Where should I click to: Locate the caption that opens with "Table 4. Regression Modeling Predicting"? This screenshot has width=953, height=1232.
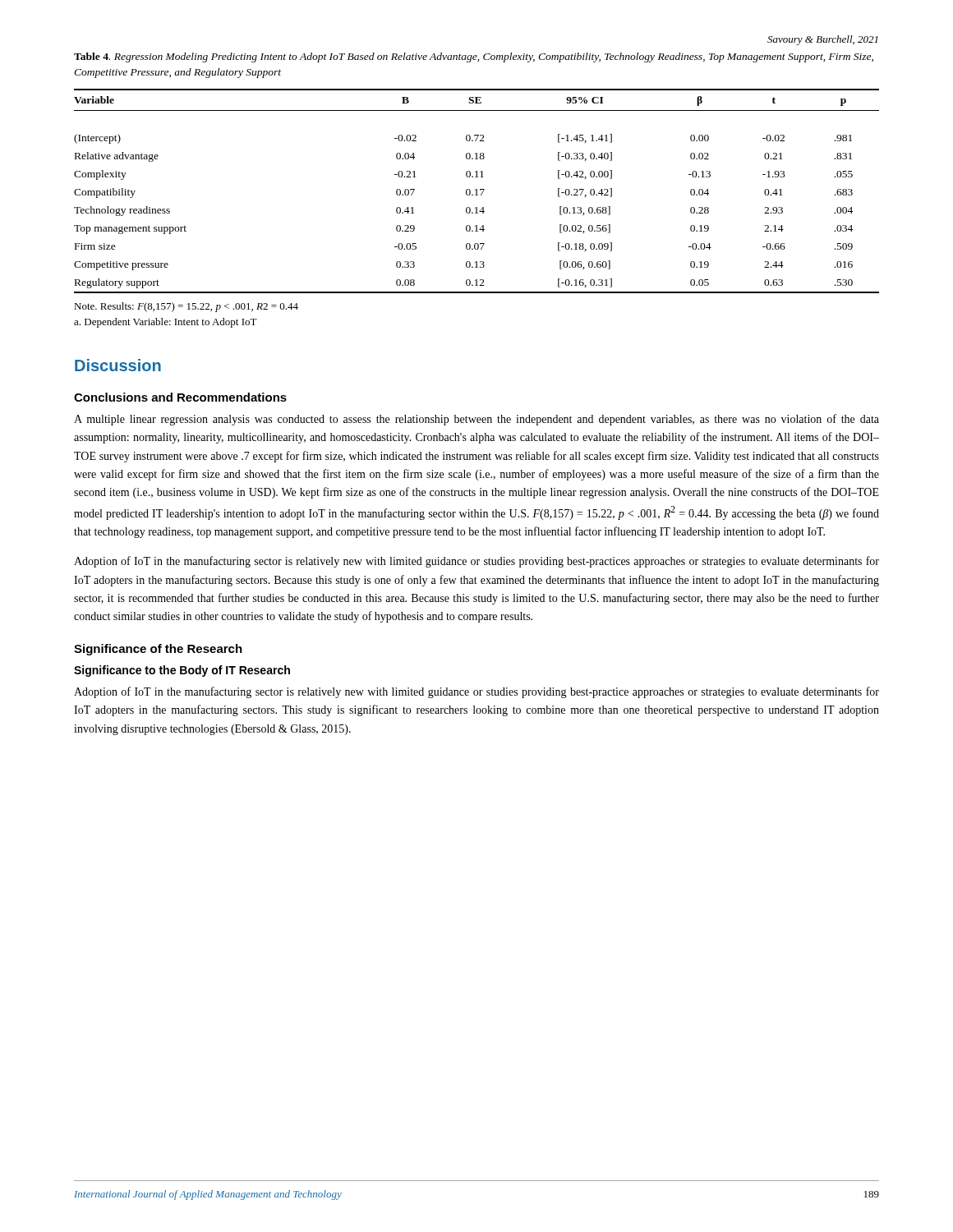(x=474, y=64)
